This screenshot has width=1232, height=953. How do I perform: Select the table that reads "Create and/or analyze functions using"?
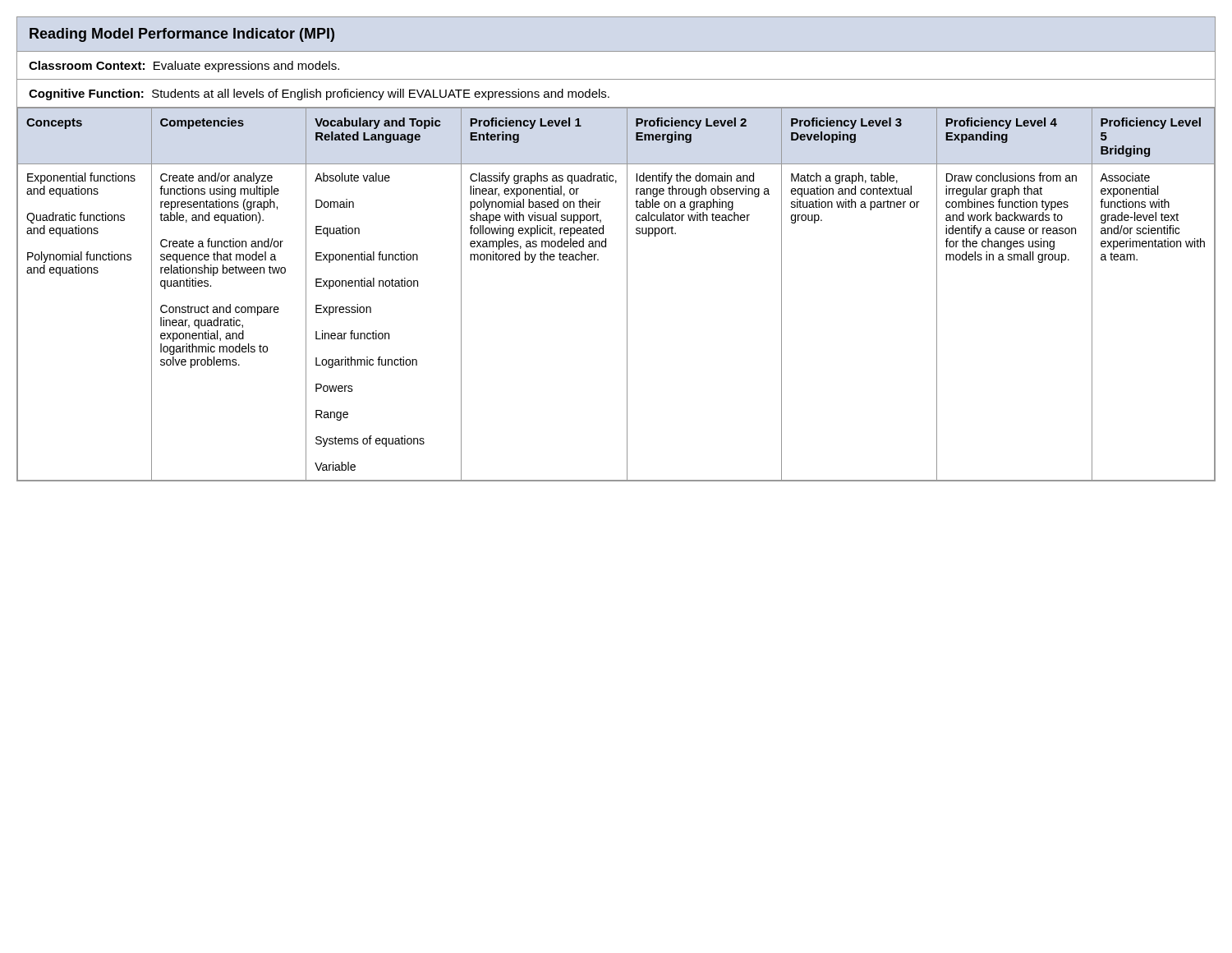616,295
